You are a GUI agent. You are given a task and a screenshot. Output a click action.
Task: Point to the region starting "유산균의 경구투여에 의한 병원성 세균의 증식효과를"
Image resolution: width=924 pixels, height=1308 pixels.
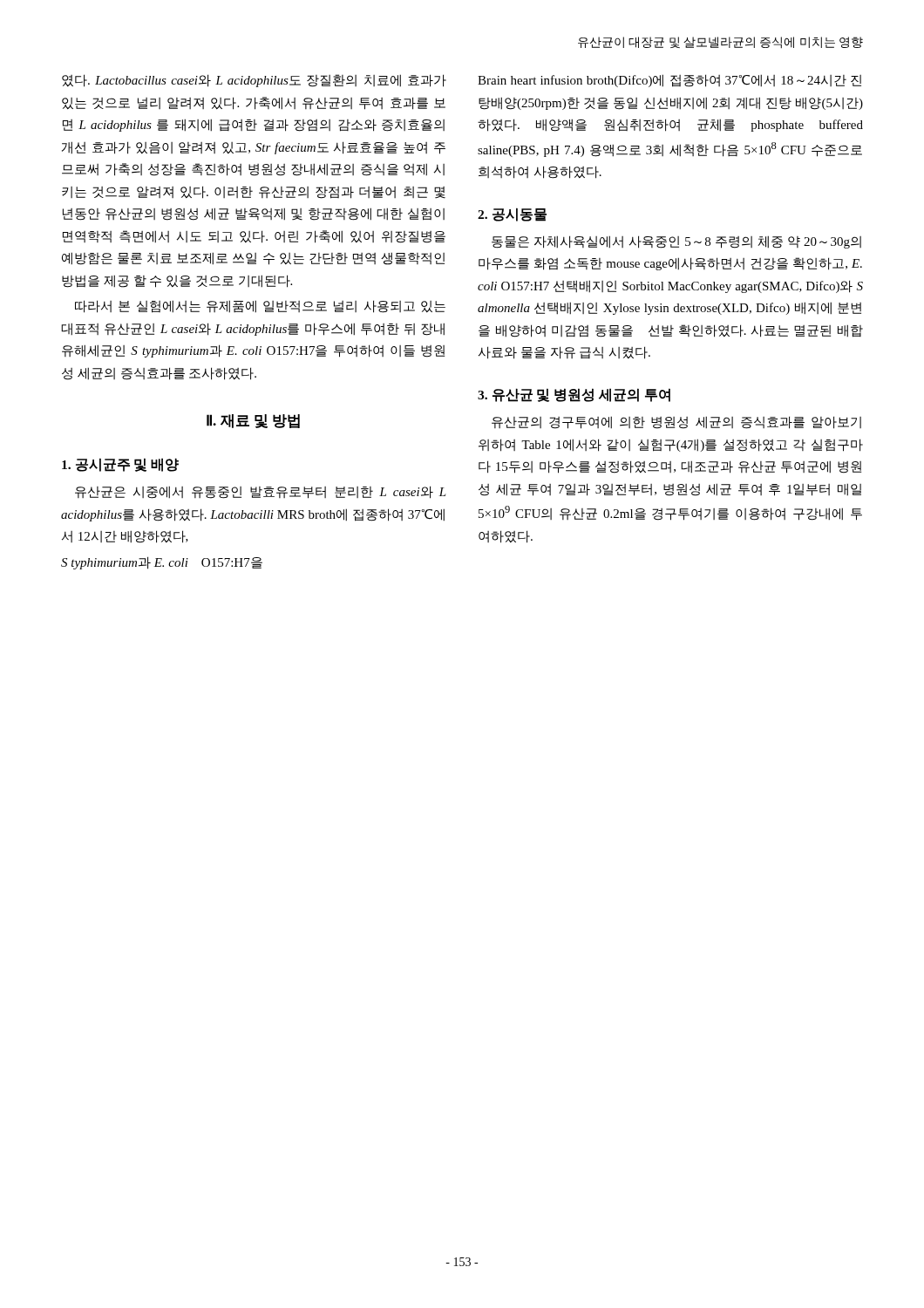670,480
